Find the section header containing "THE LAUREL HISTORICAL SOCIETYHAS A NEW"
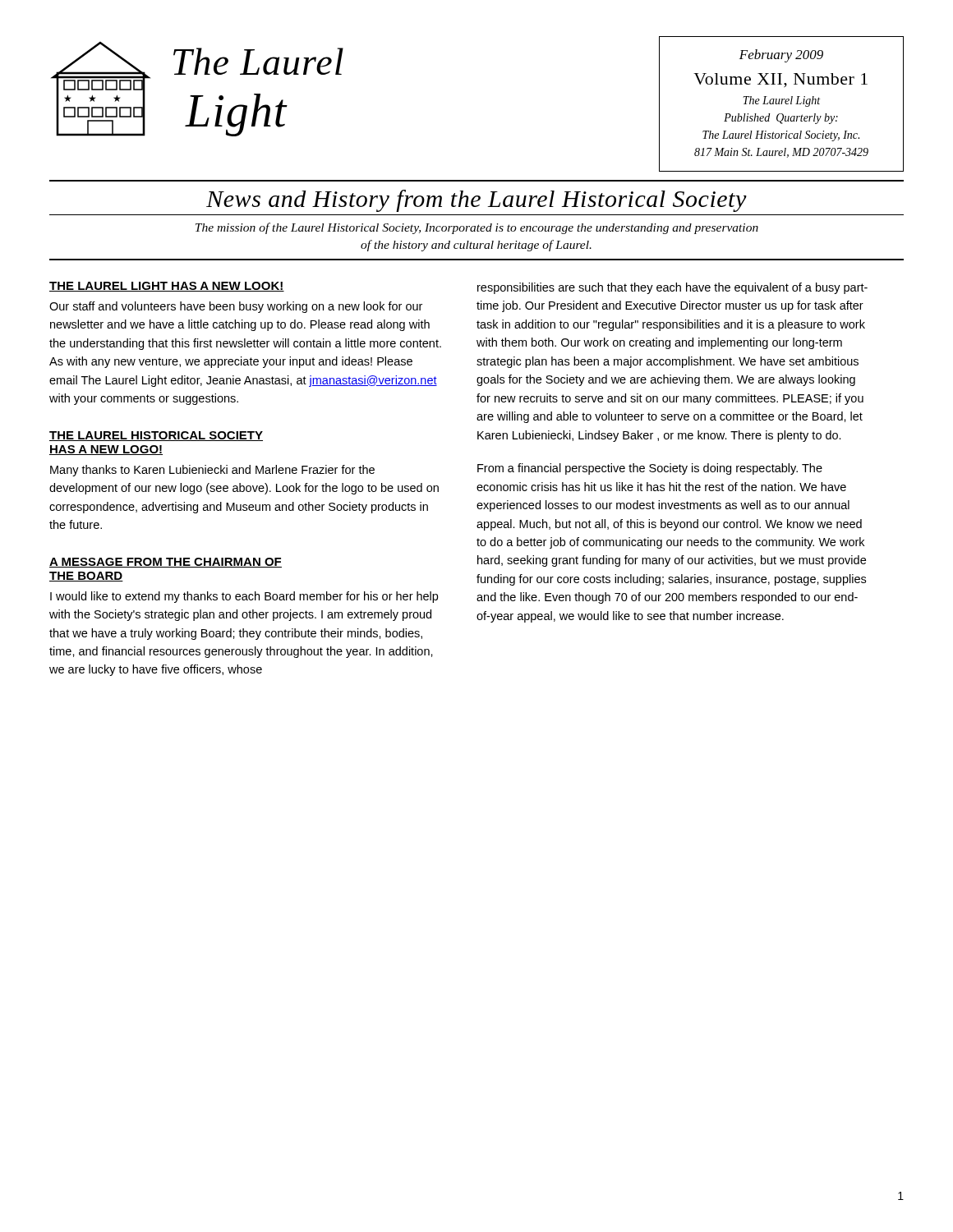Screen dimensions: 1232x953 (156, 442)
